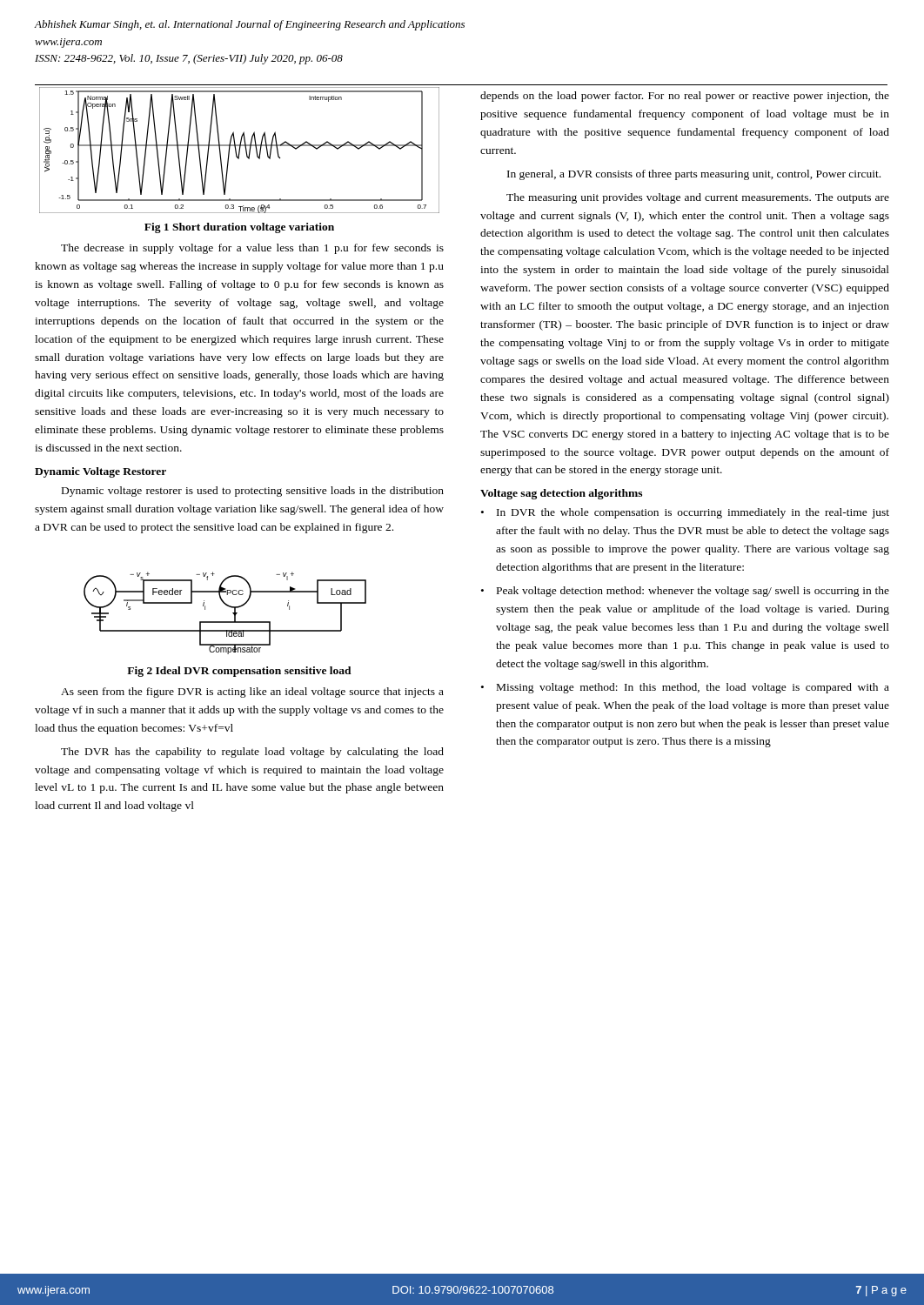Click on the text block that reads "As seen from"
The height and width of the screenshot is (1305, 924).
[x=239, y=710]
